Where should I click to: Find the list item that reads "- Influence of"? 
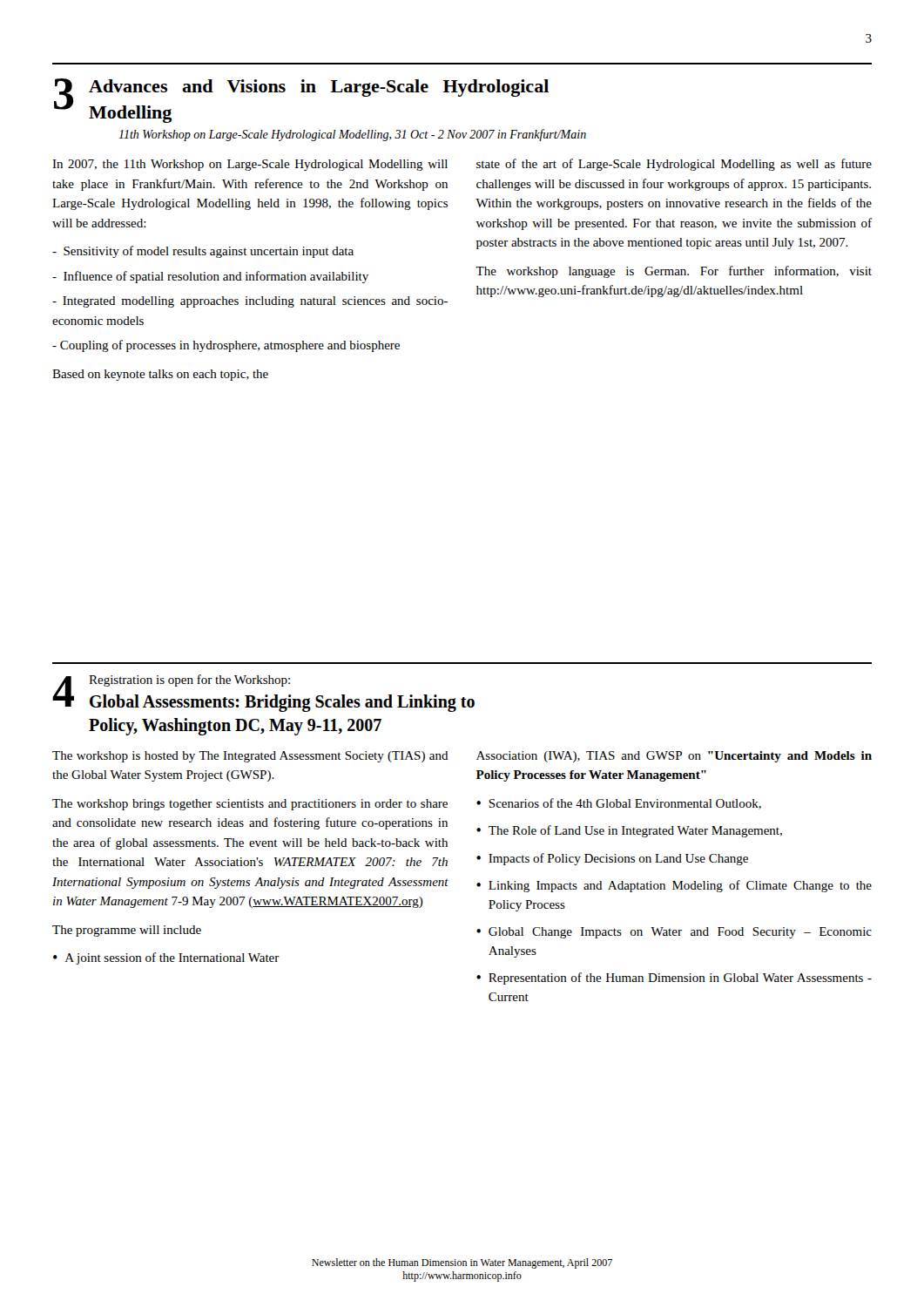pyautogui.click(x=210, y=276)
